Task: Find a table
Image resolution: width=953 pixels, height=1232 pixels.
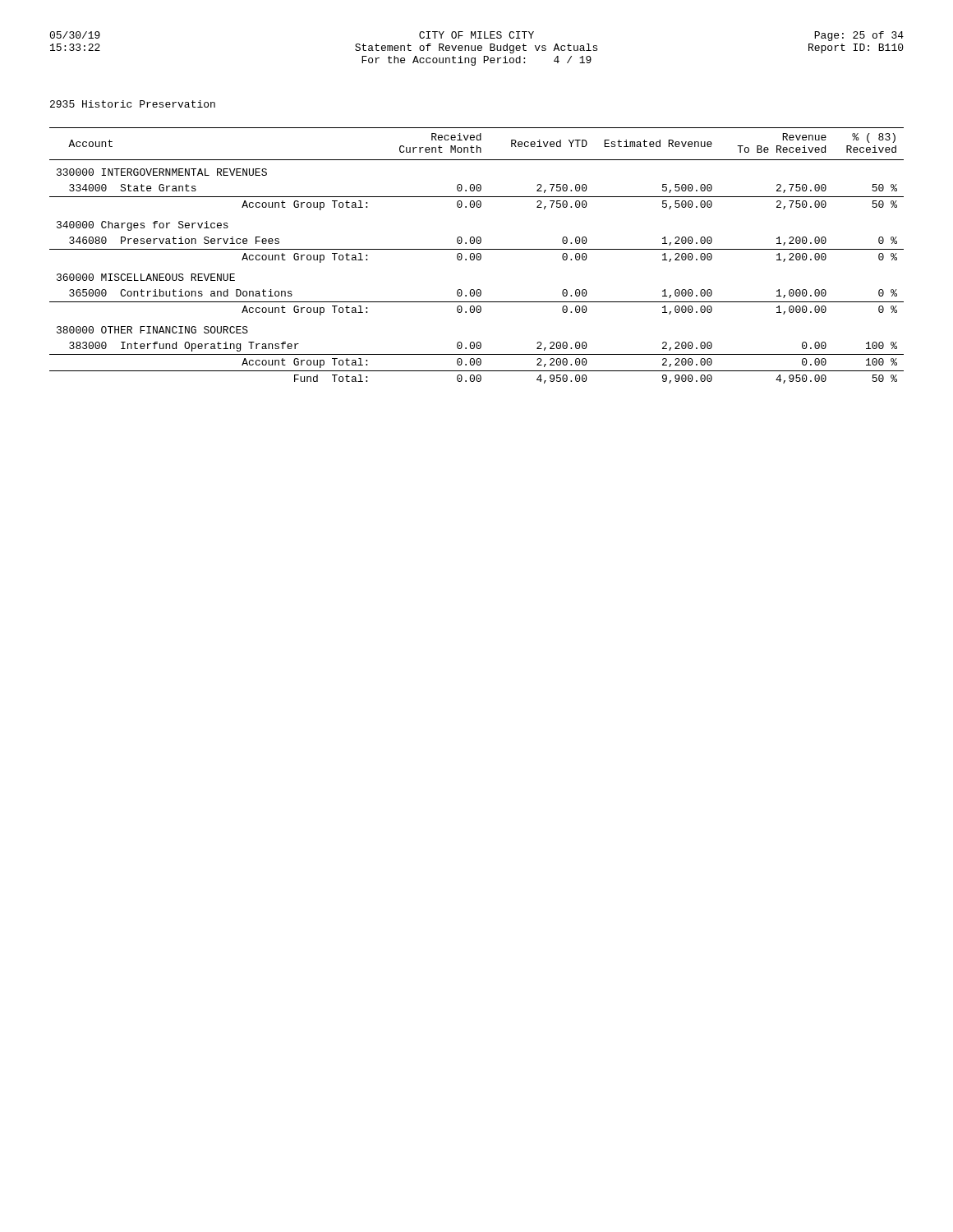Action: (476, 257)
